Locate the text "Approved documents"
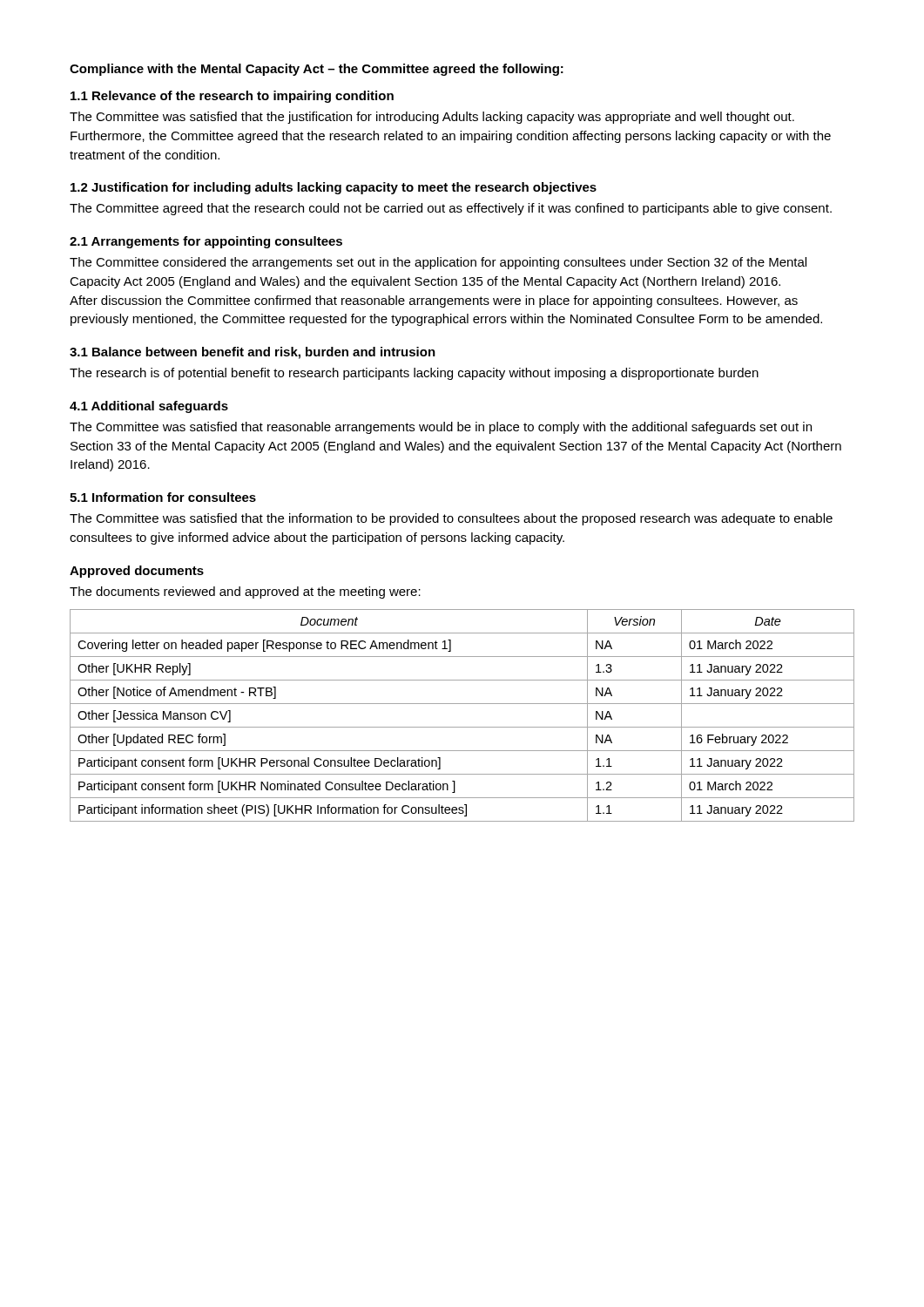Viewport: 924px width, 1307px height. [137, 570]
